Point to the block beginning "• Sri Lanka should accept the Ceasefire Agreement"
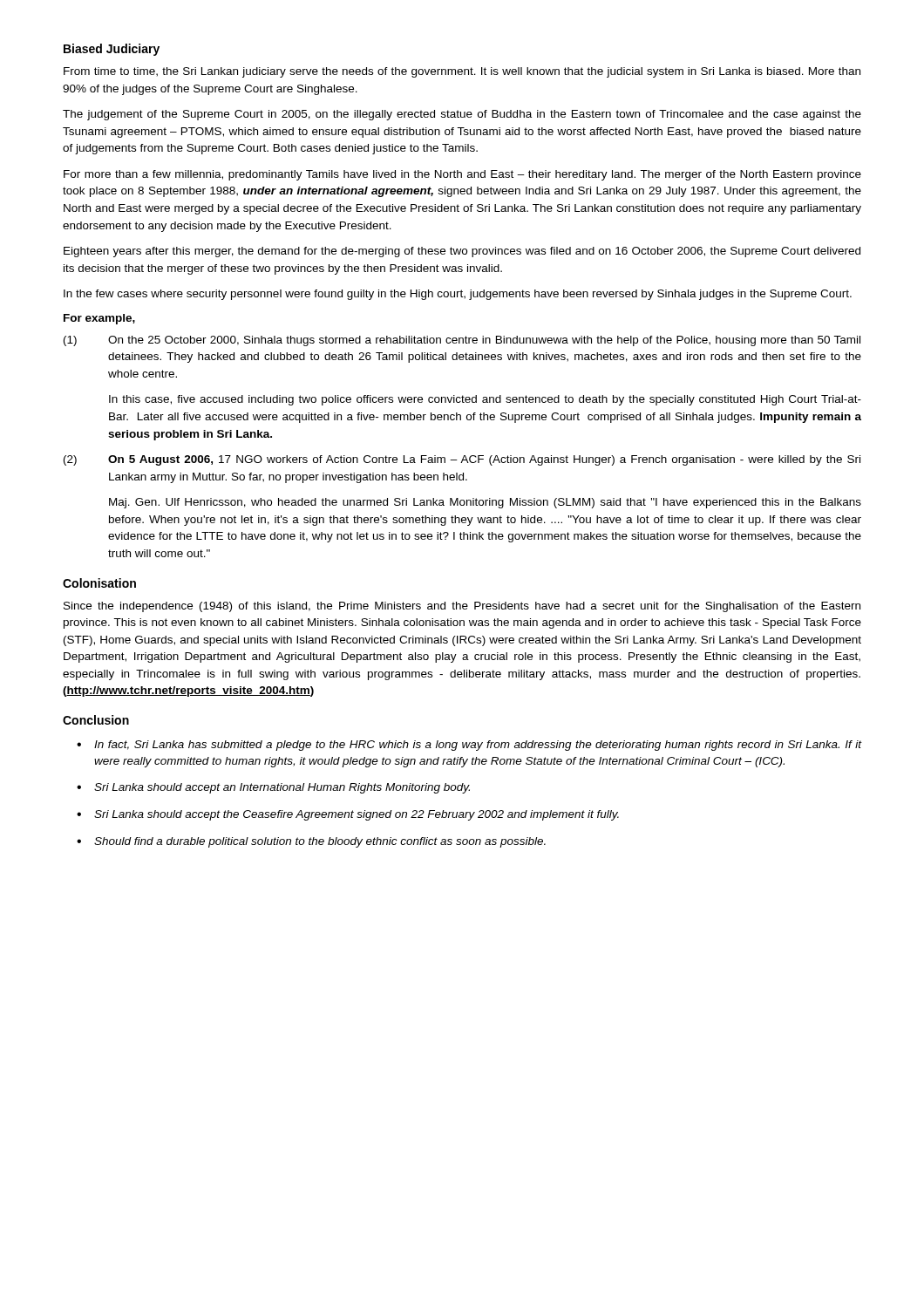The width and height of the screenshot is (924, 1308). 469,815
